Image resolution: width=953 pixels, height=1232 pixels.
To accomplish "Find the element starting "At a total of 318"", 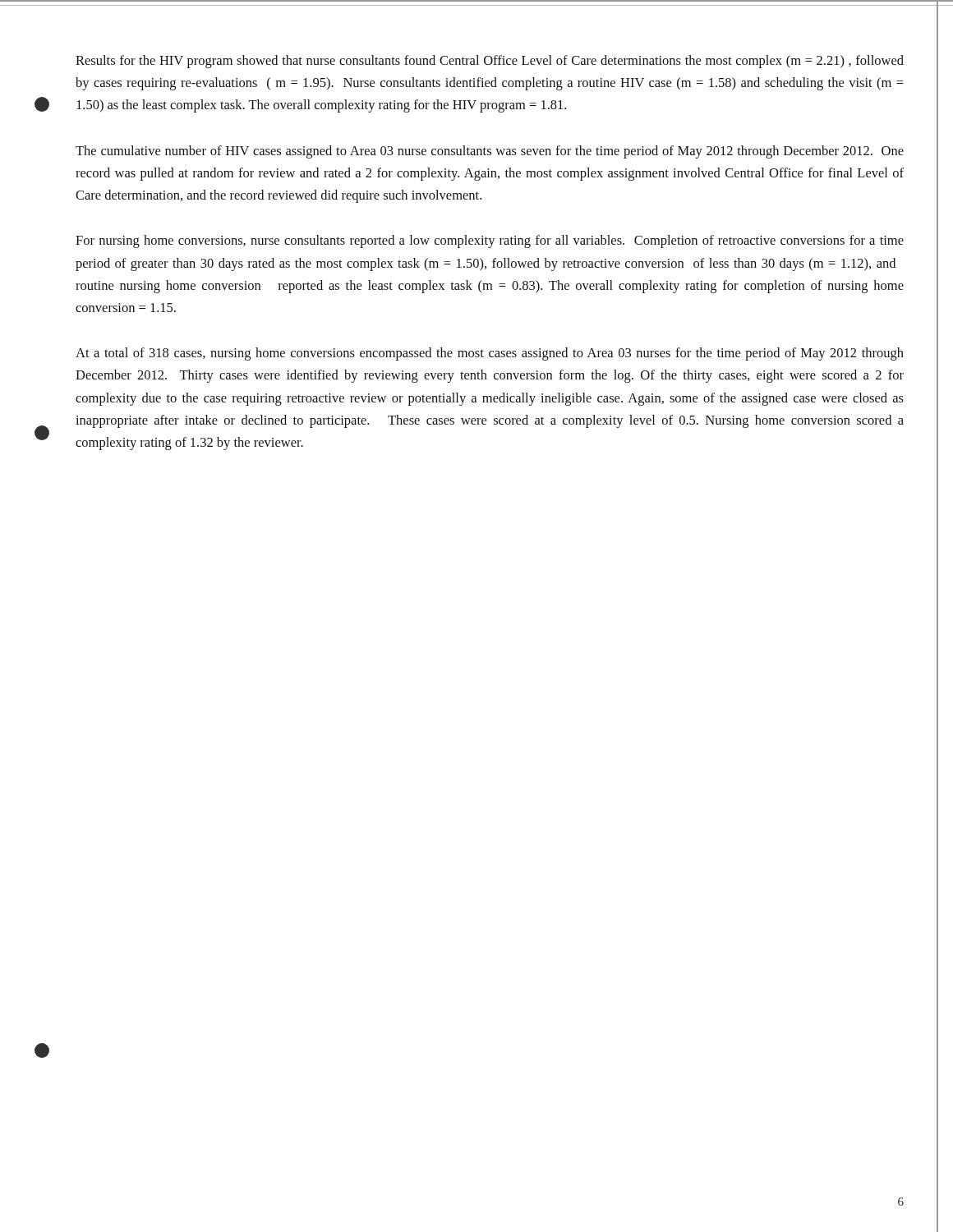I will point(490,398).
